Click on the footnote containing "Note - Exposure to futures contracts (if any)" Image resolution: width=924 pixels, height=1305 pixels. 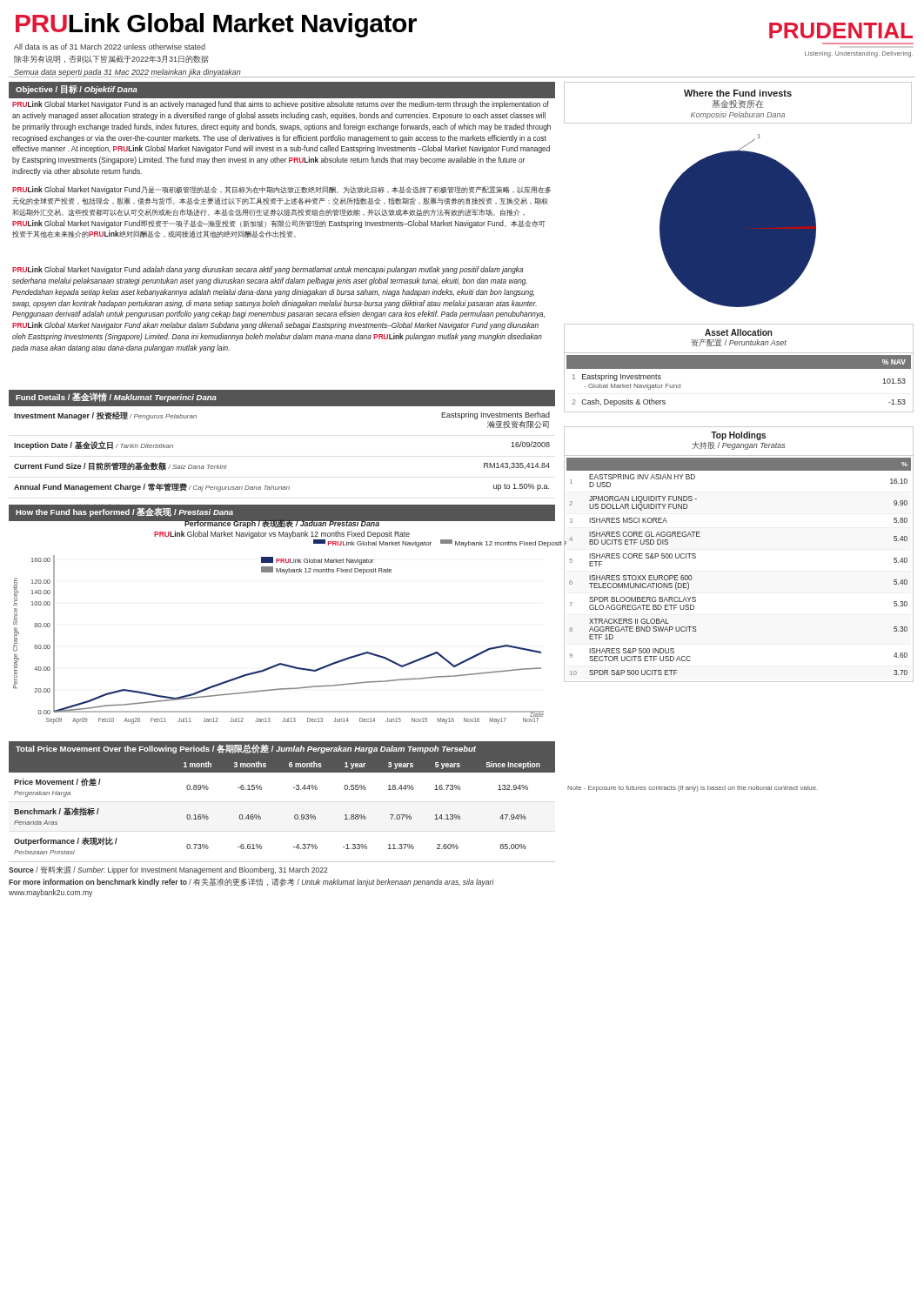pyautogui.click(x=693, y=788)
